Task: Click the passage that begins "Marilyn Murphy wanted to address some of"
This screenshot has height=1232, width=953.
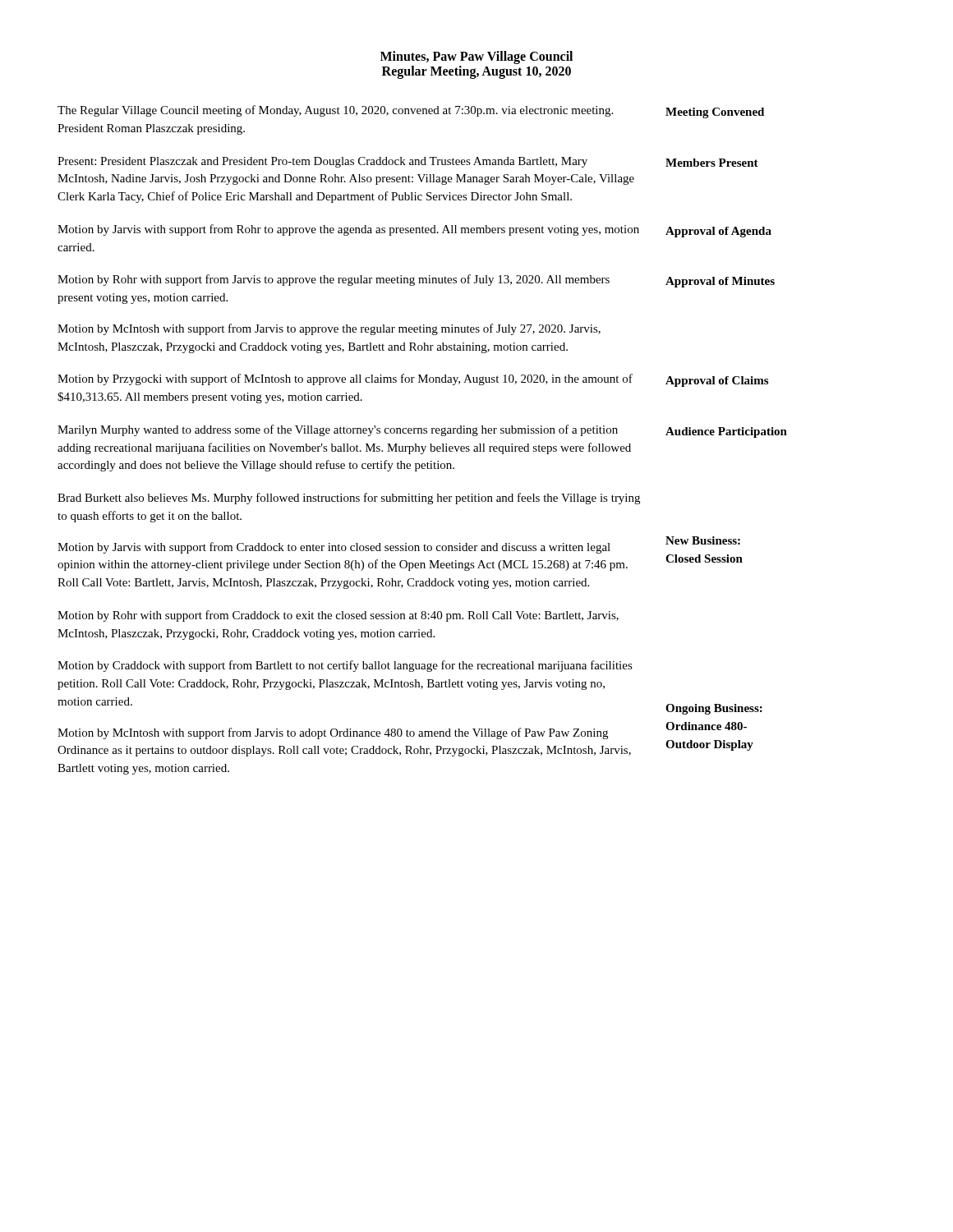Action: 344,447
